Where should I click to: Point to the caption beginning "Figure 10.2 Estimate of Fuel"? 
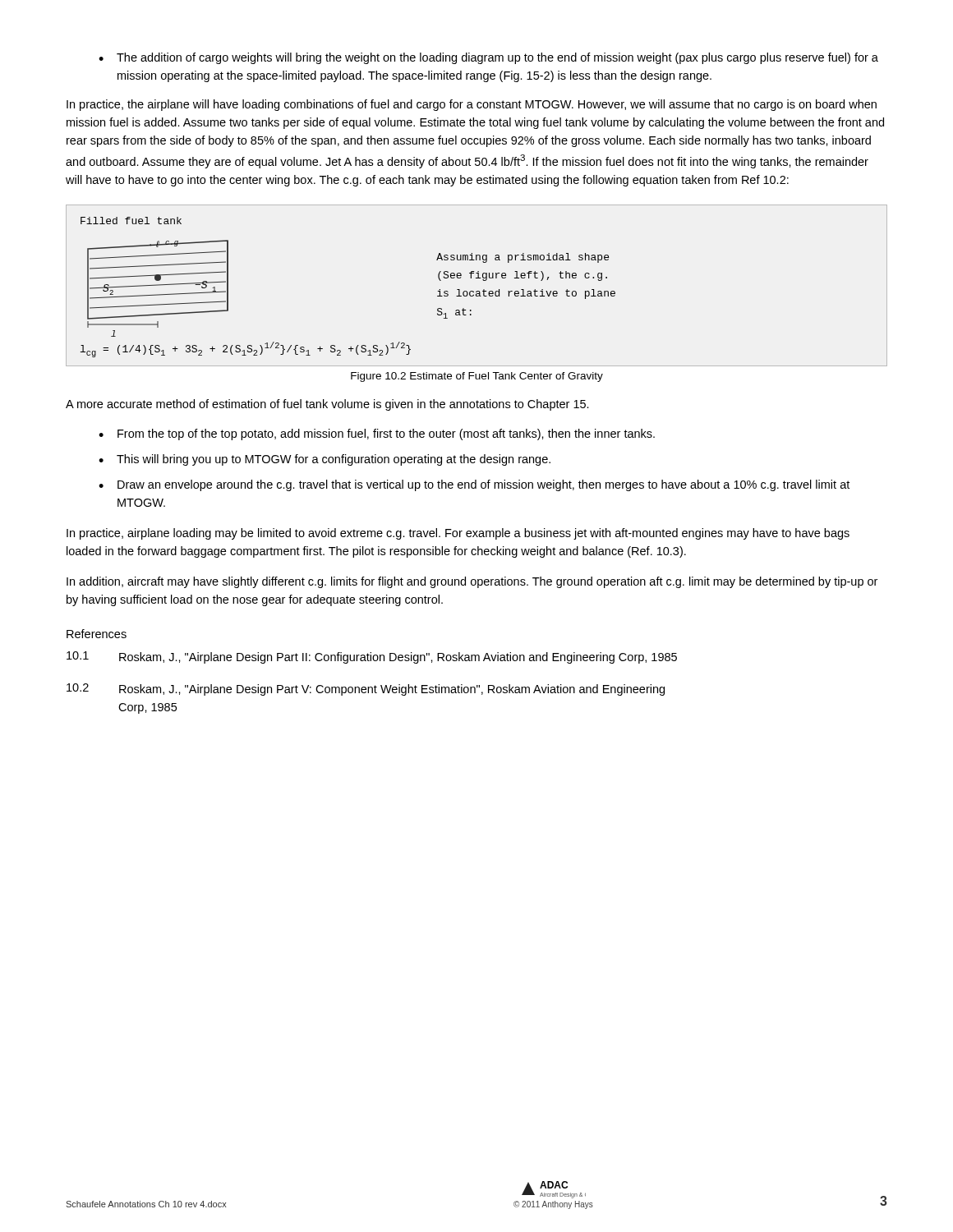pyautogui.click(x=476, y=376)
